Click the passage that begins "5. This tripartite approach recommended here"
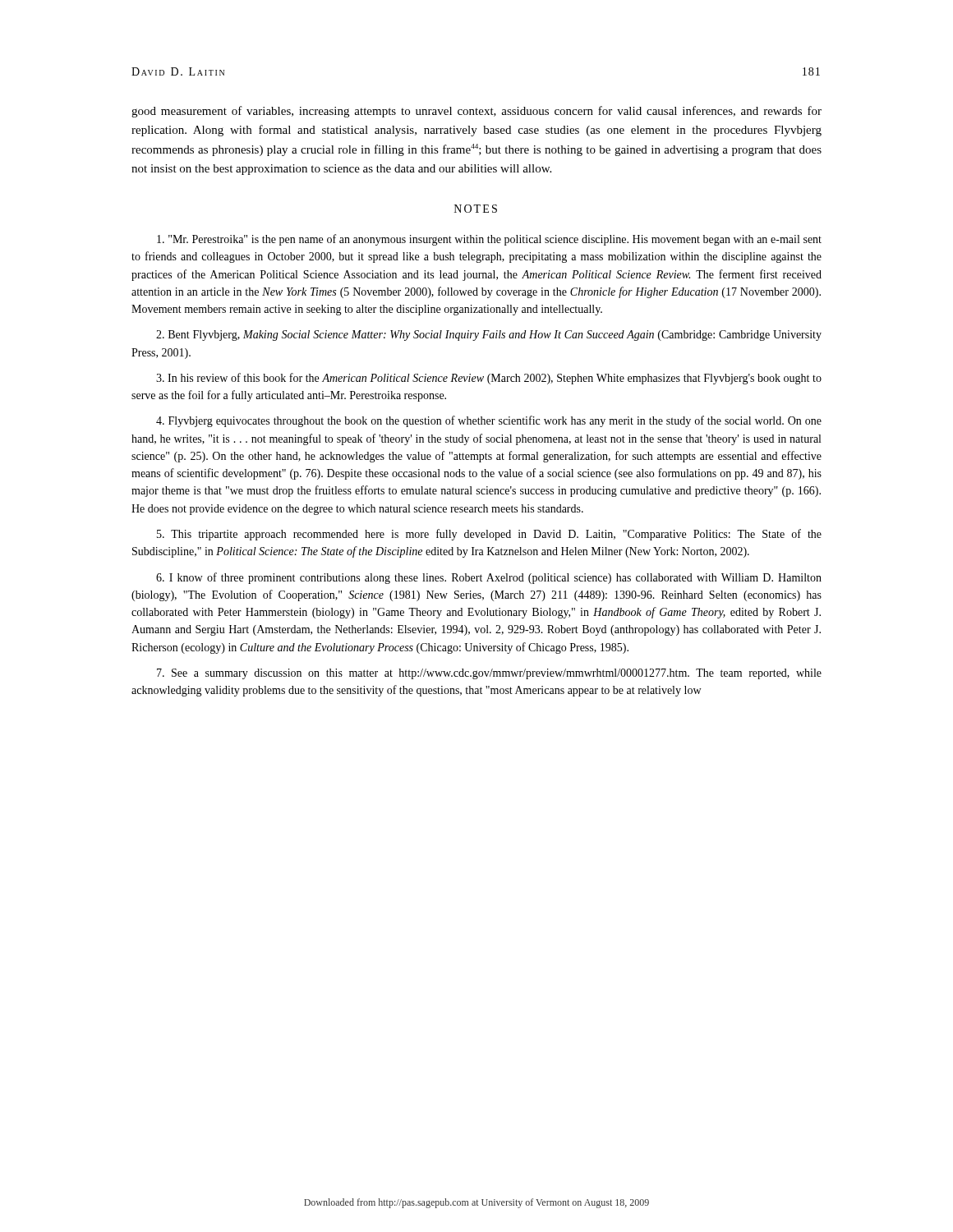Screen dimensions: 1232x953 pos(476,543)
